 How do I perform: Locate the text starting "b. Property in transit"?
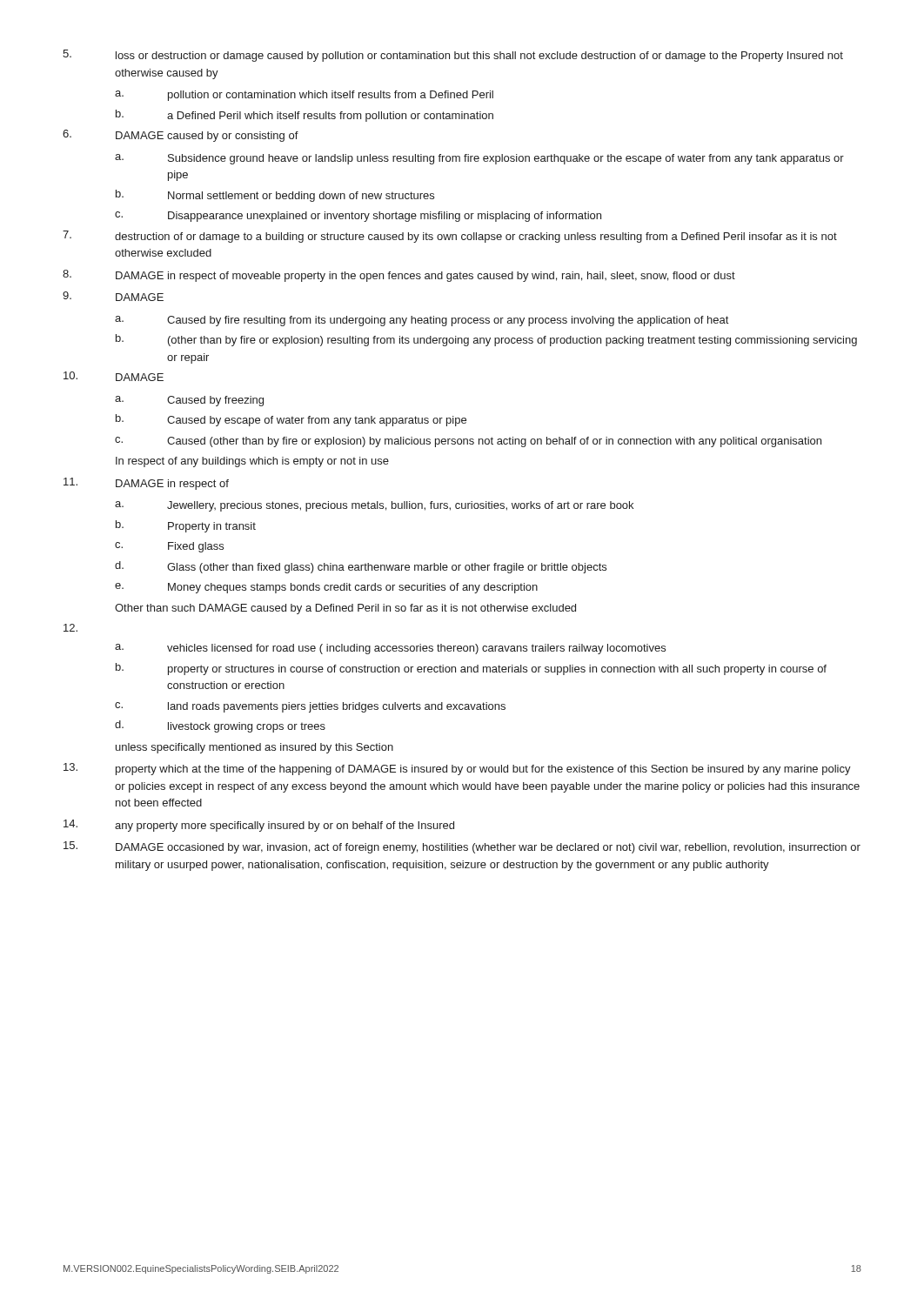click(186, 526)
